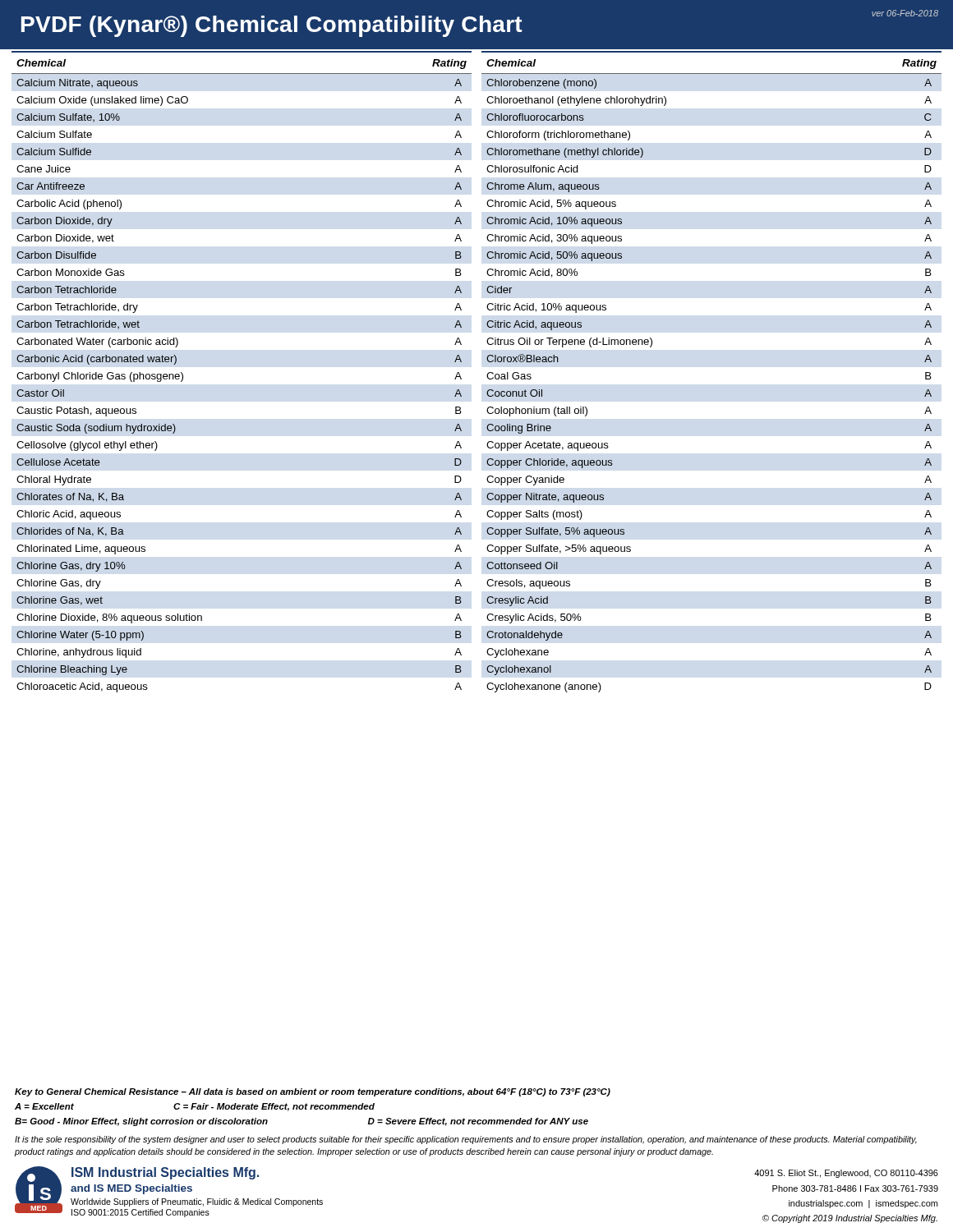Find the table that mentions "Castor Oil"

pos(242,373)
